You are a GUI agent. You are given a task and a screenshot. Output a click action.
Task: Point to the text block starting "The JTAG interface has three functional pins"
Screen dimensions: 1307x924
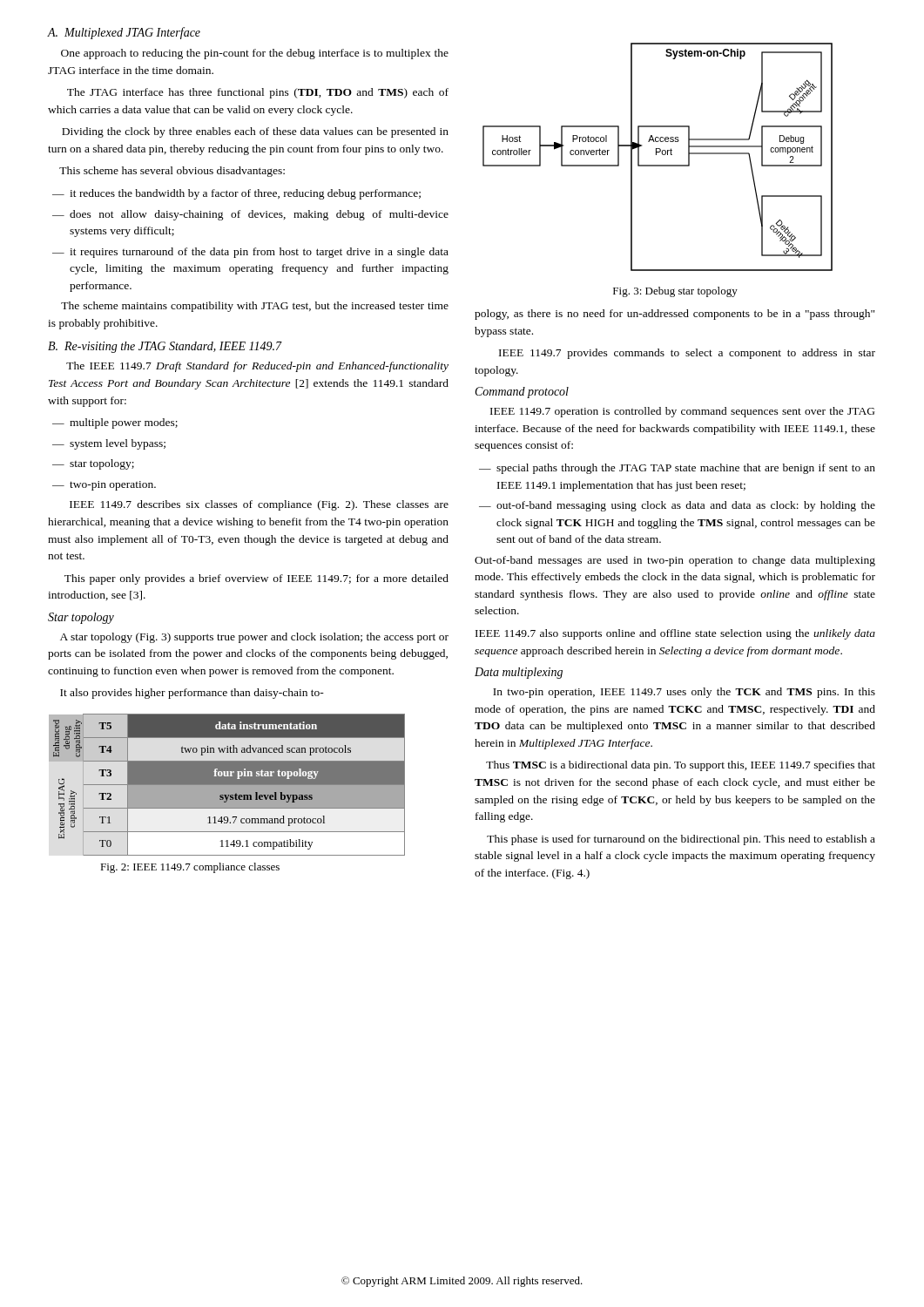(x=248, y=101)
